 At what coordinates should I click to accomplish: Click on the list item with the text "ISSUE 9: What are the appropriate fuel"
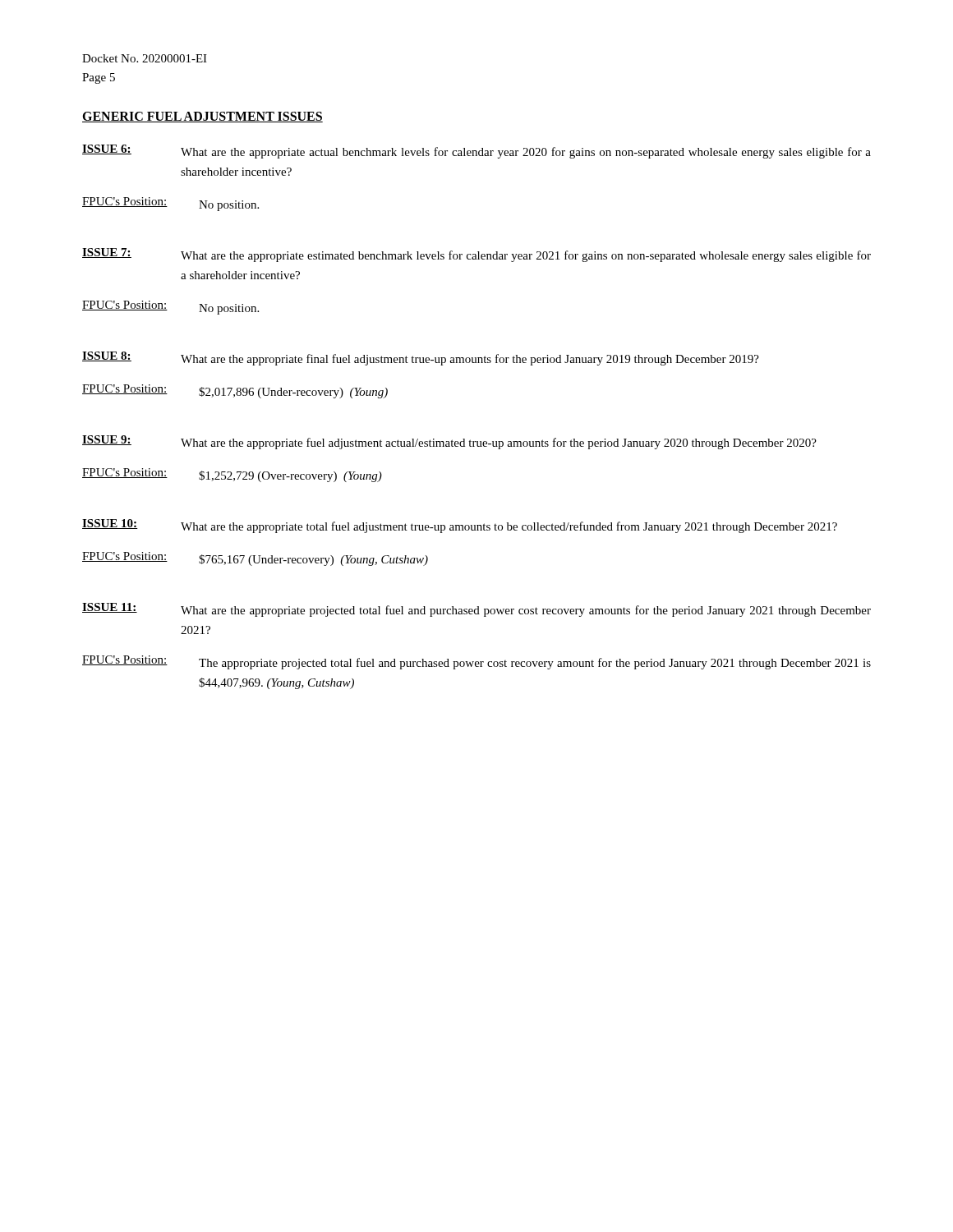coord(476,443)
